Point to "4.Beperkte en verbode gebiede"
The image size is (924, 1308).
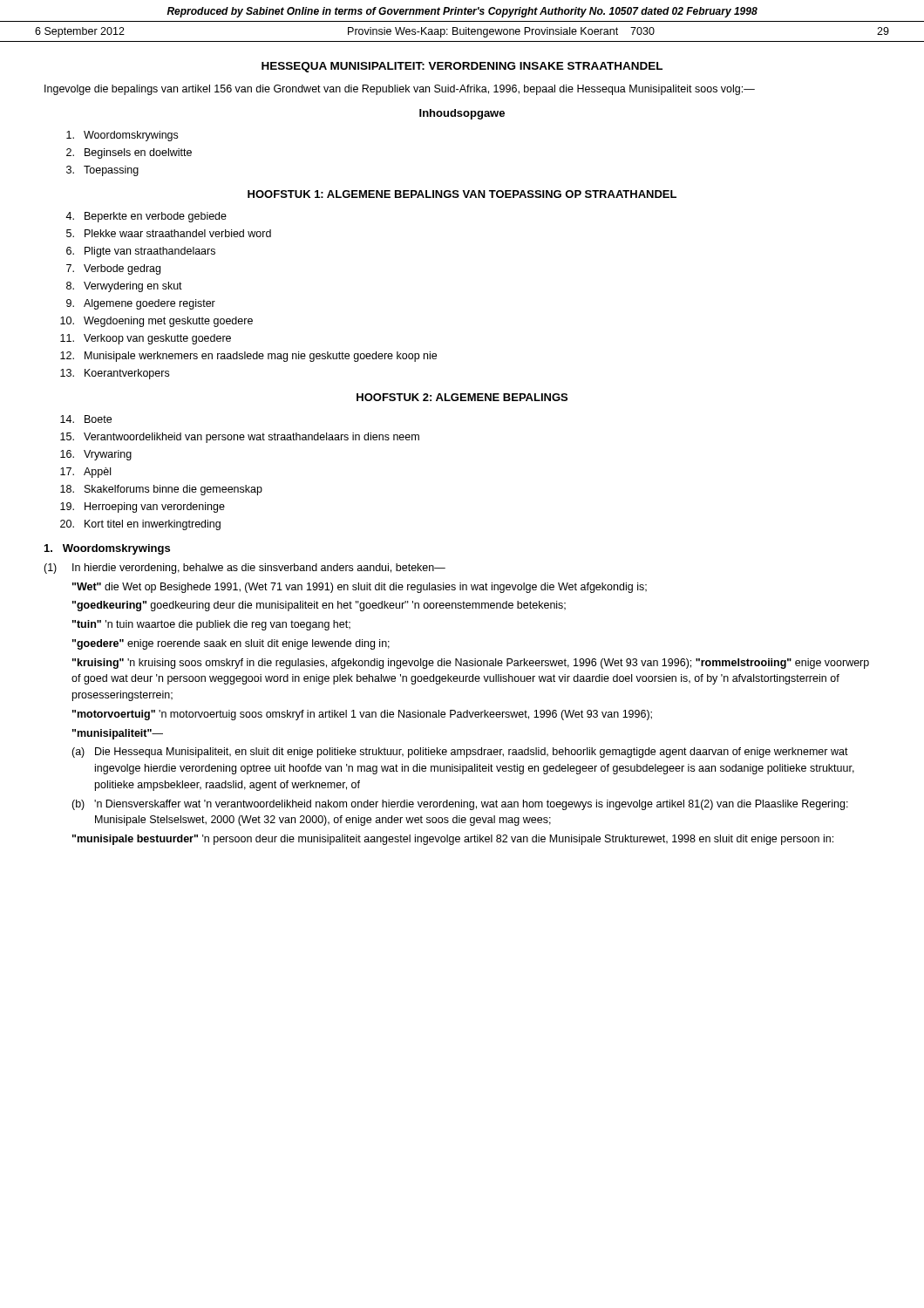(135, 216)
